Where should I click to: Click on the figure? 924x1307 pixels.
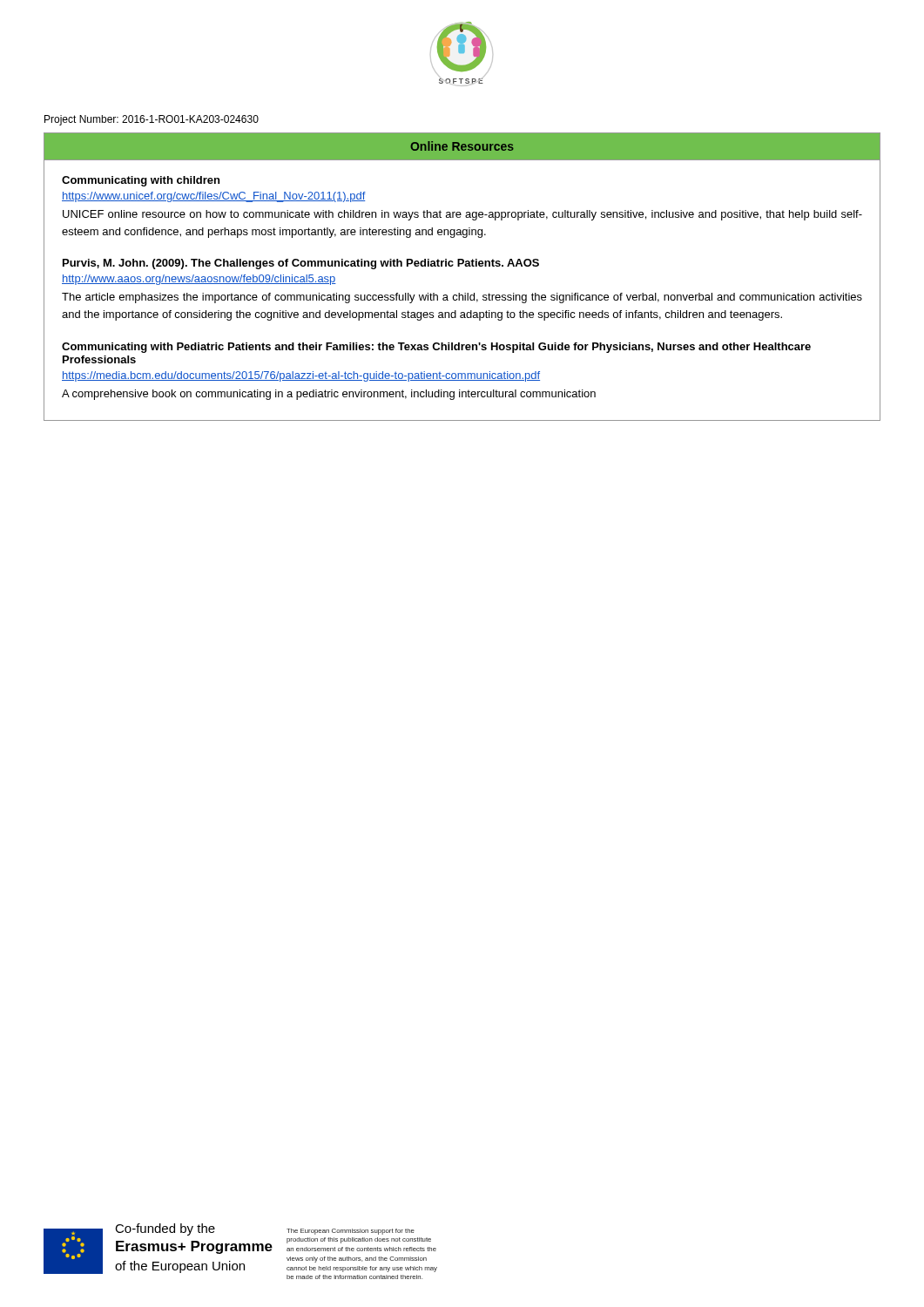(462, 57)
